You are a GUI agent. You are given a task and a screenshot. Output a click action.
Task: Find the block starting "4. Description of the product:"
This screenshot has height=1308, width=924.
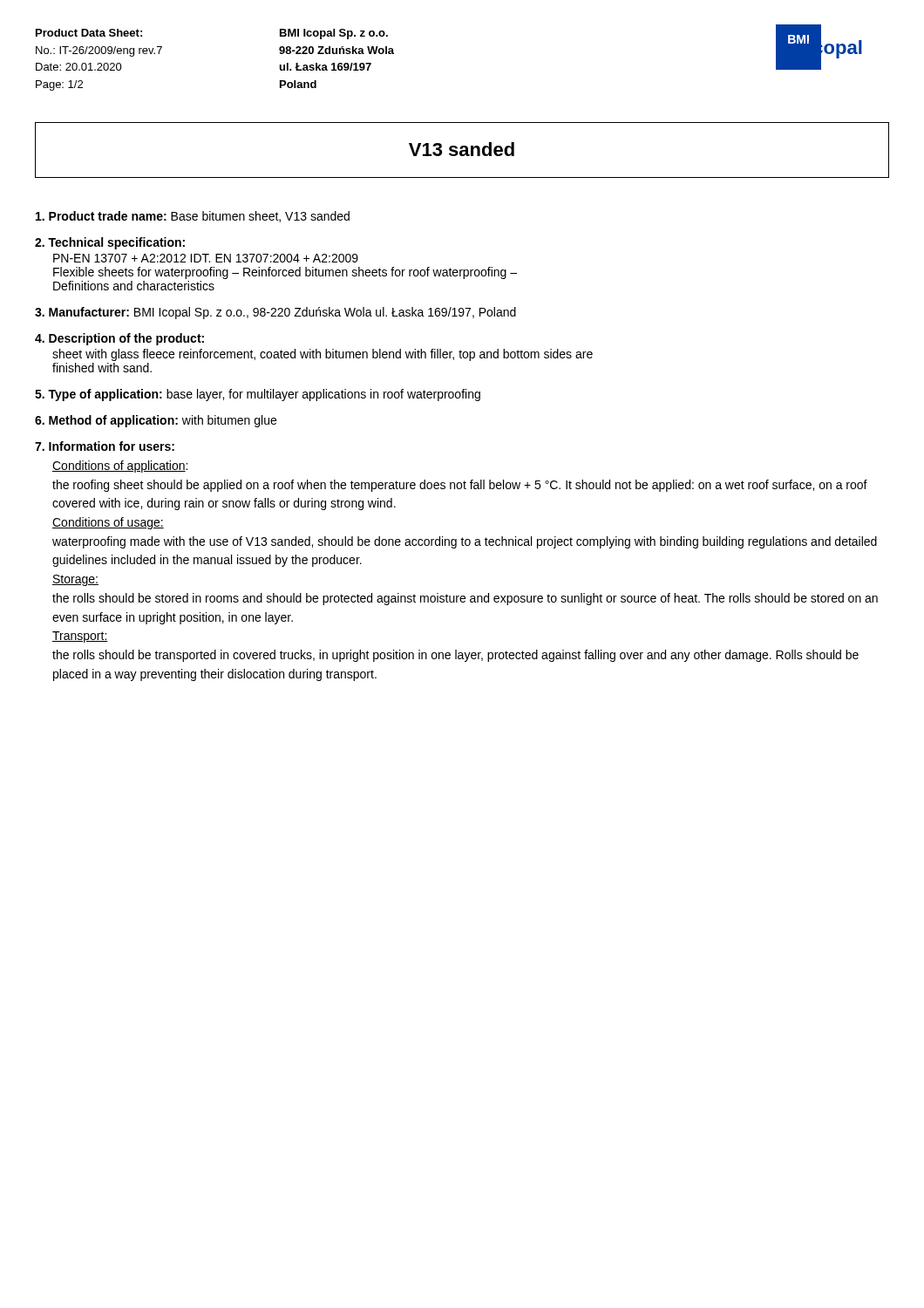120,338
